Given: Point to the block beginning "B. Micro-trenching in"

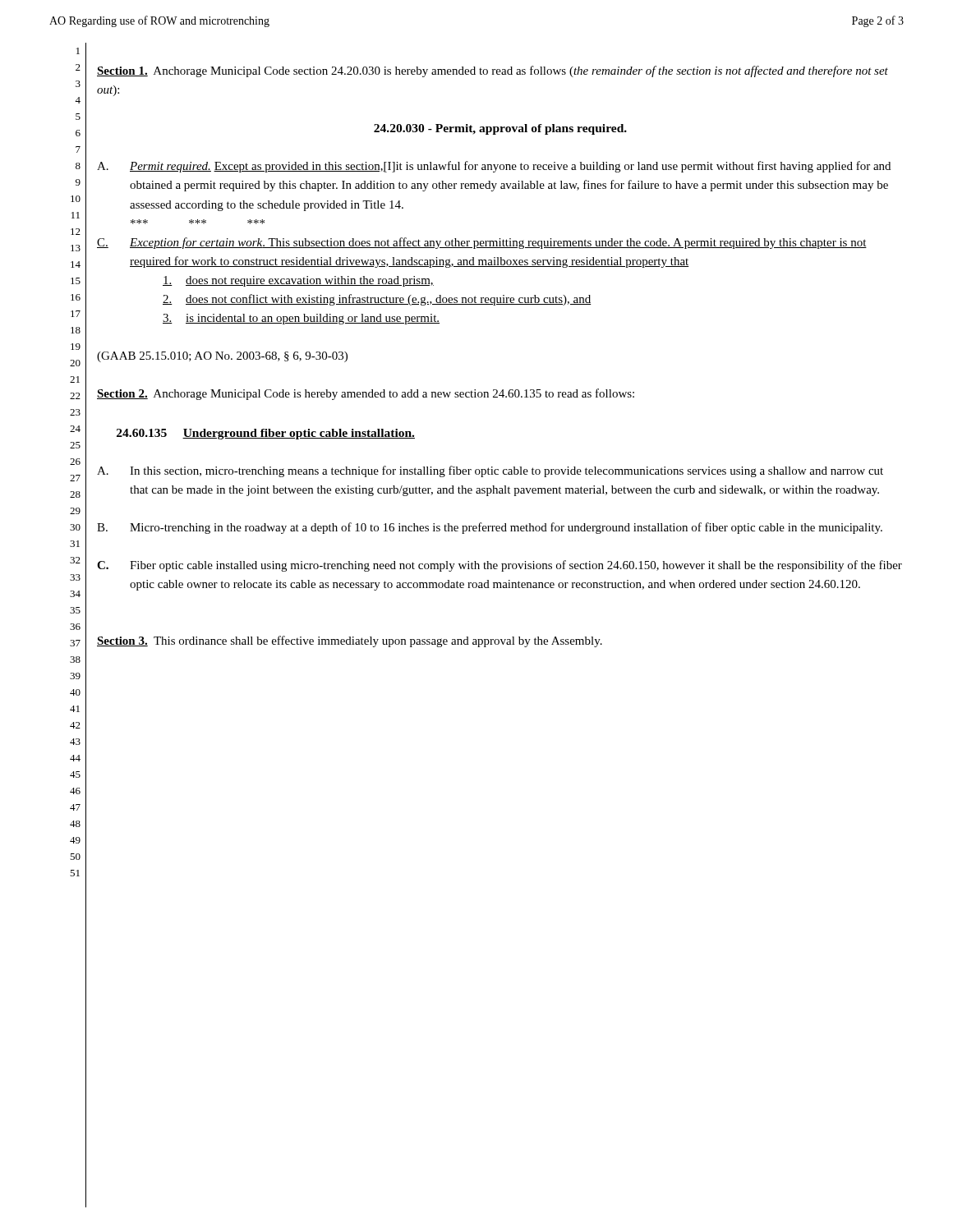Looking at the screenshot, I should (500, 528).
